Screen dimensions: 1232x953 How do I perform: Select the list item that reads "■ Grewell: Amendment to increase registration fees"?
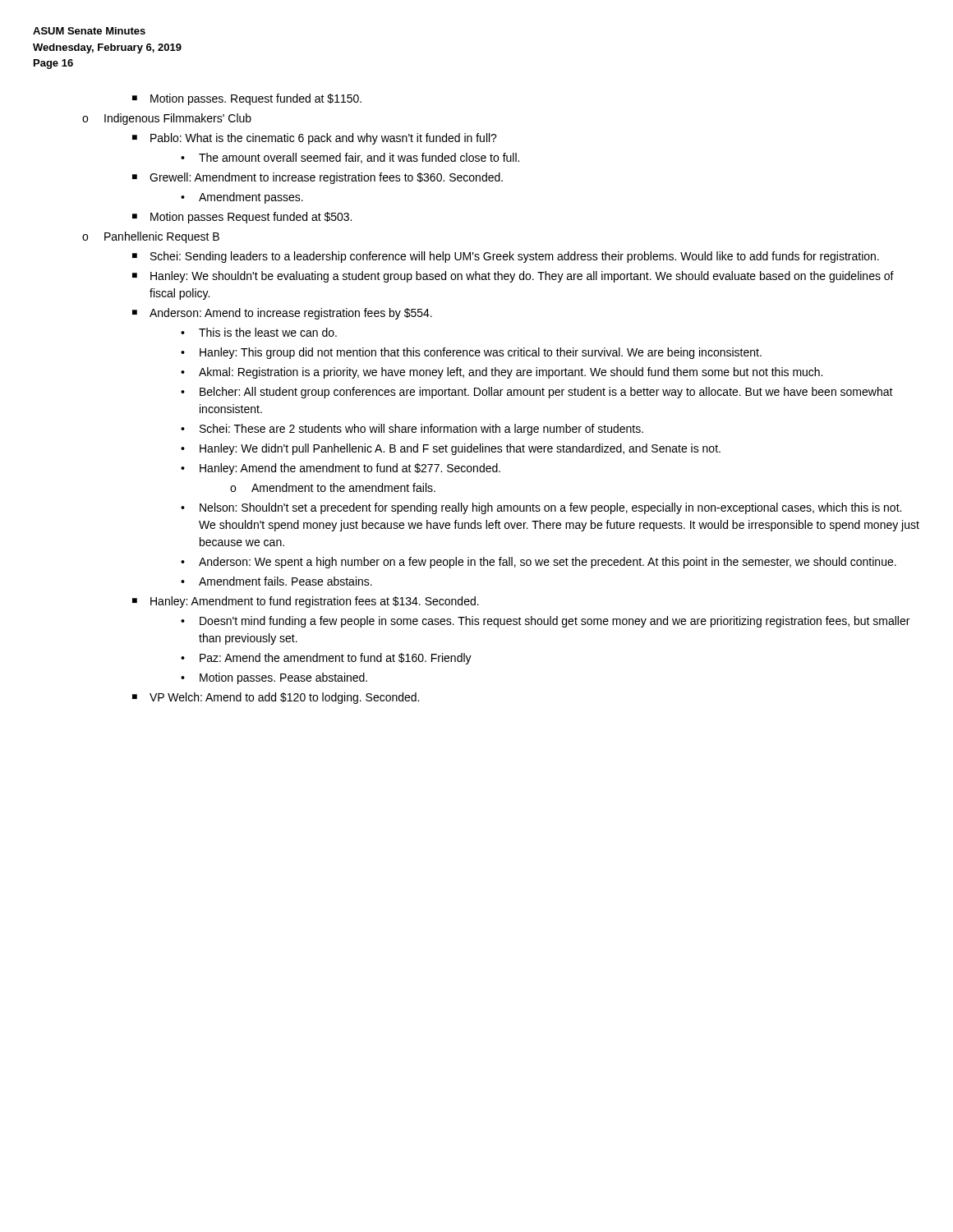click(x=318, y=178)
